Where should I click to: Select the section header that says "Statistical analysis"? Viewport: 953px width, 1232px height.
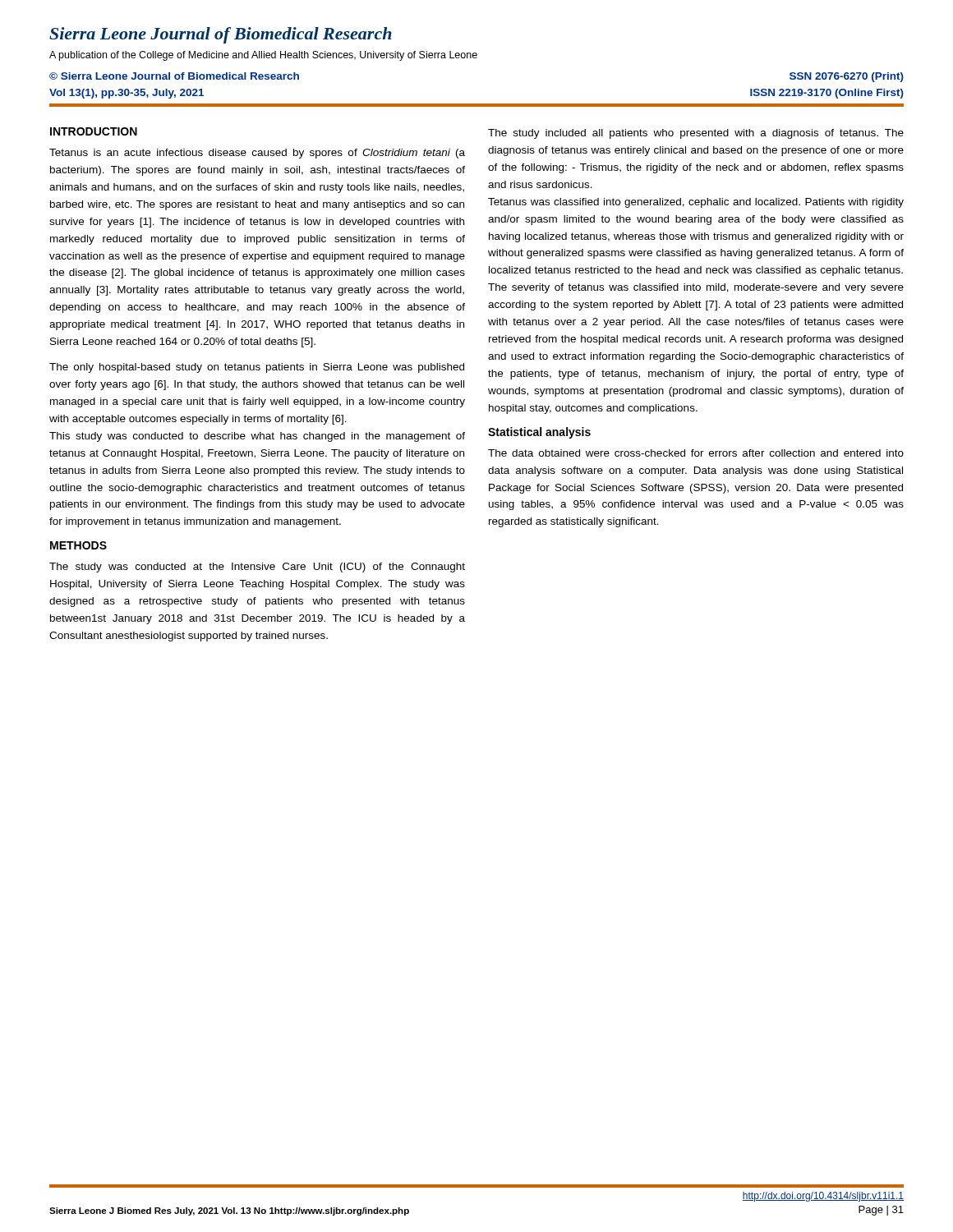539,433
